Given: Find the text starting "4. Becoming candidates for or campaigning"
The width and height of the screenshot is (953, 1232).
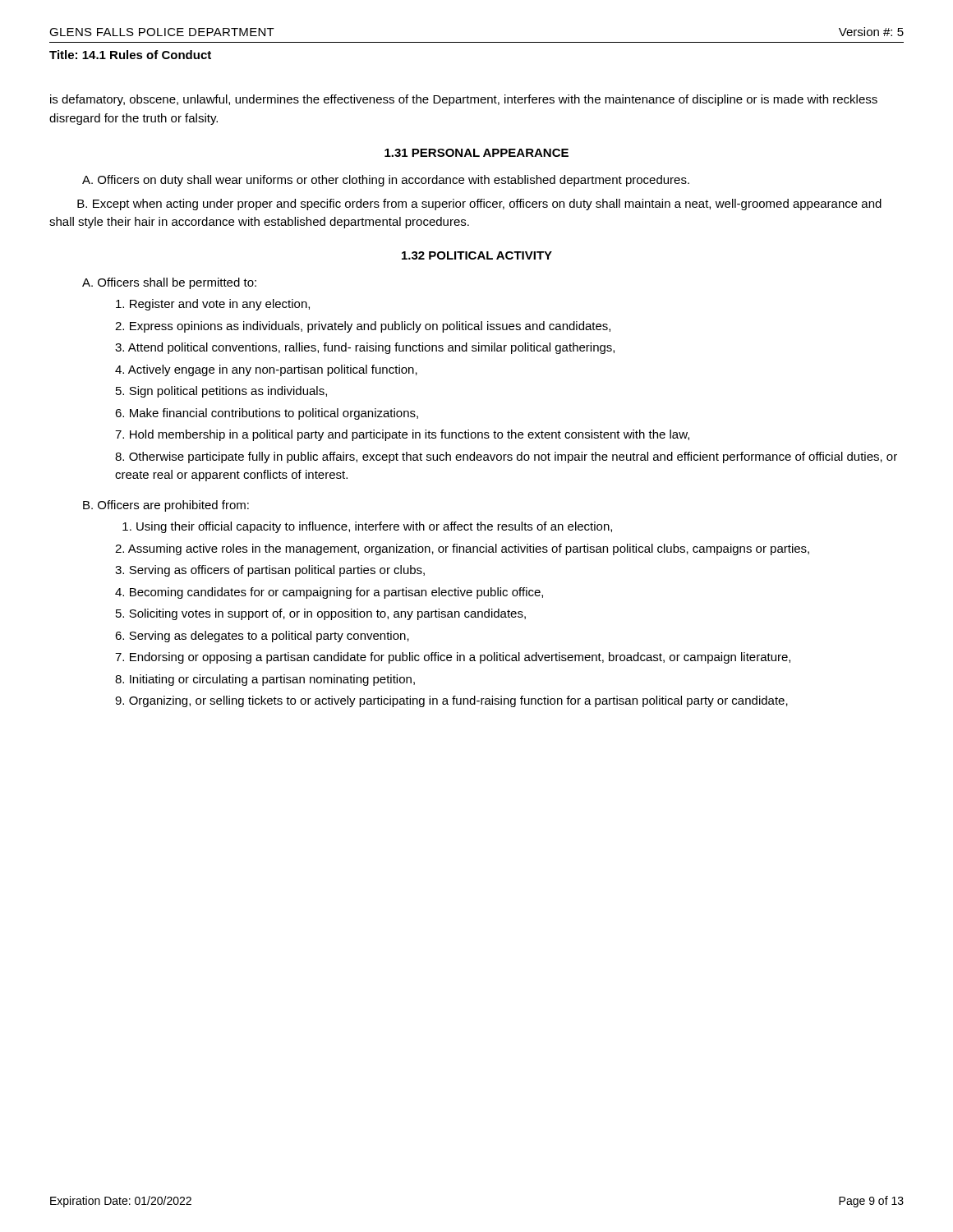Looking at the screenshot, I should click(x=330, y=591).
